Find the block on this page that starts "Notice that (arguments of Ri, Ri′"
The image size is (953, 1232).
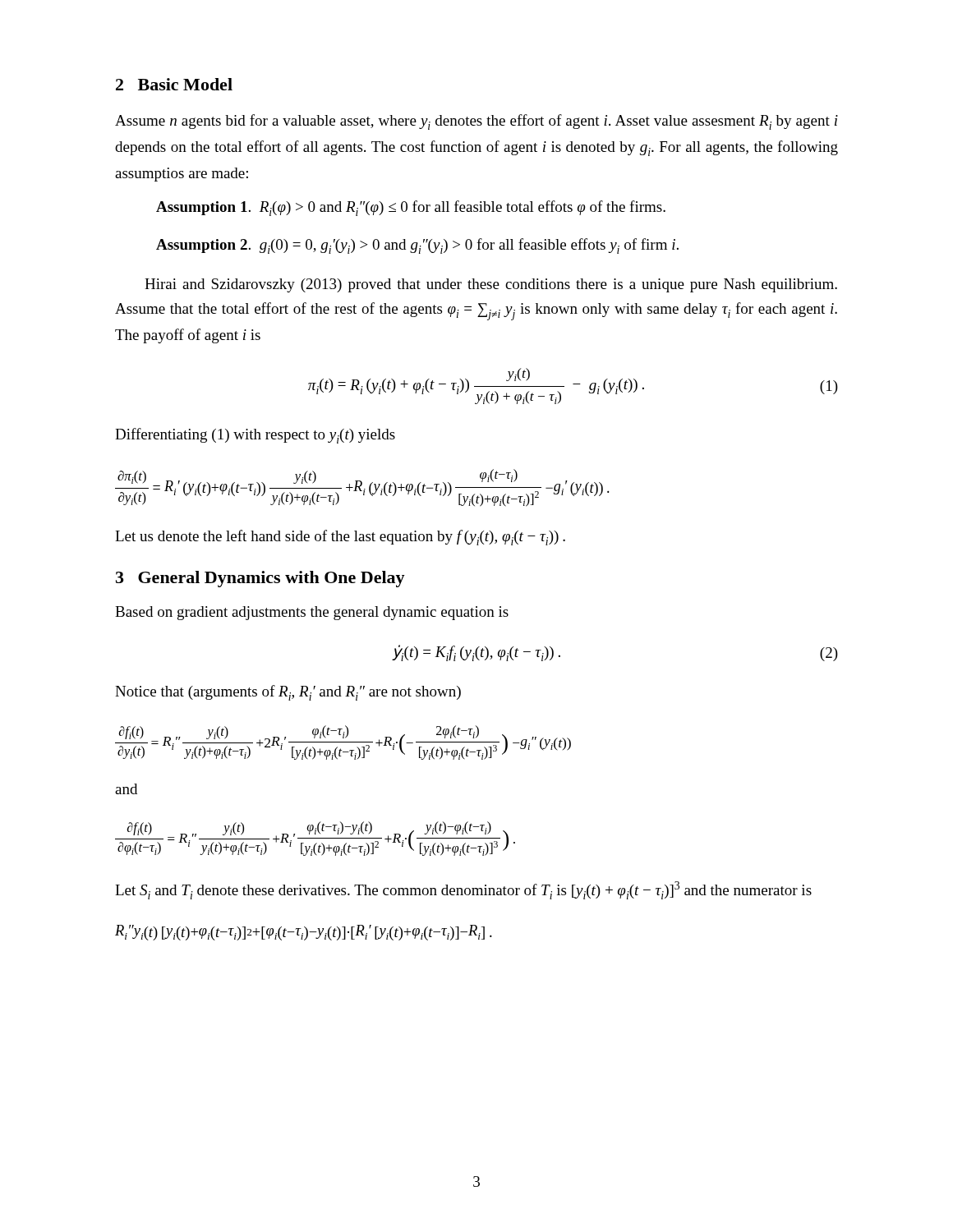[288, 692]
